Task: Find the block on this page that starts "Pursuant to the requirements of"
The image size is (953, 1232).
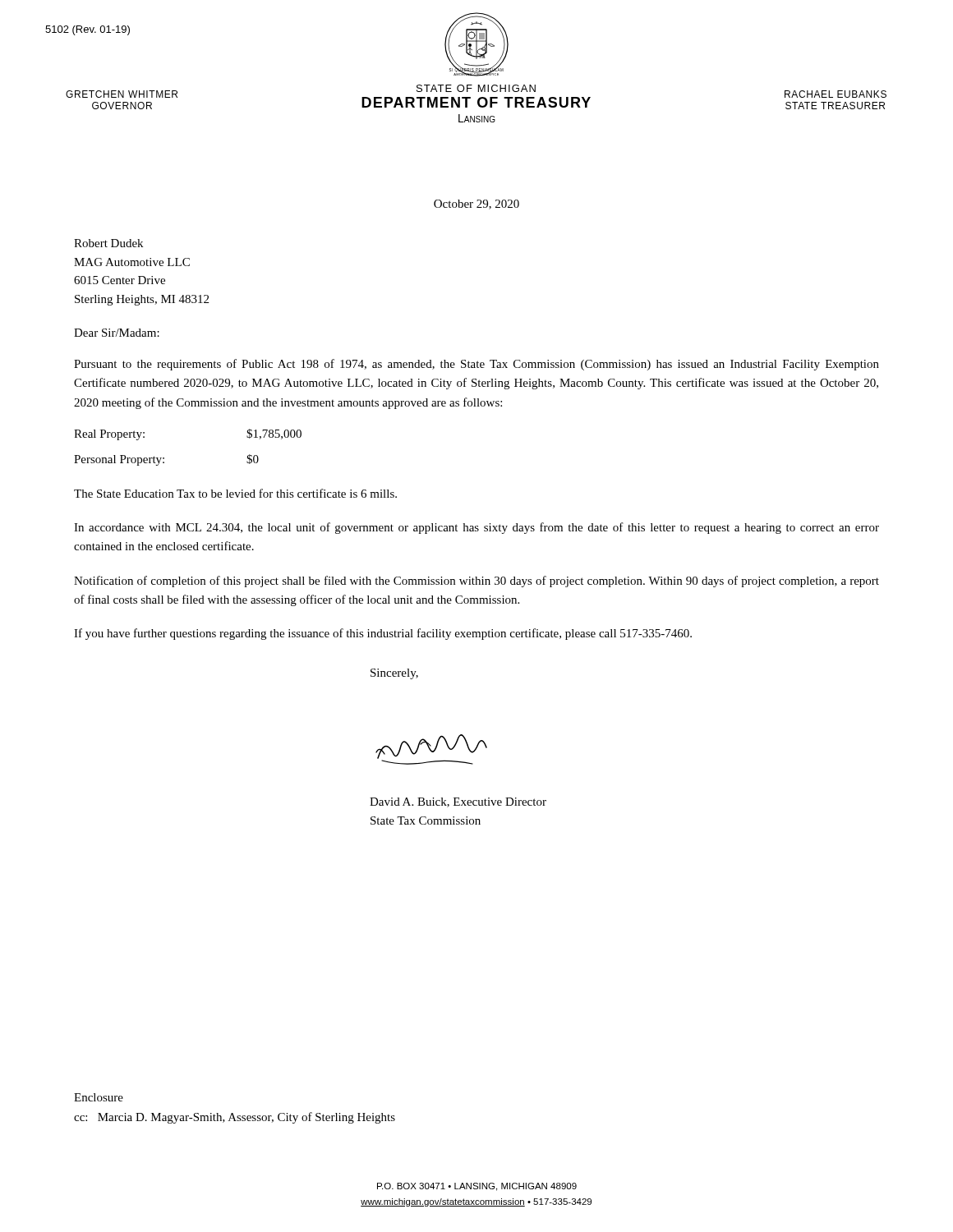Action: point(476,383)
